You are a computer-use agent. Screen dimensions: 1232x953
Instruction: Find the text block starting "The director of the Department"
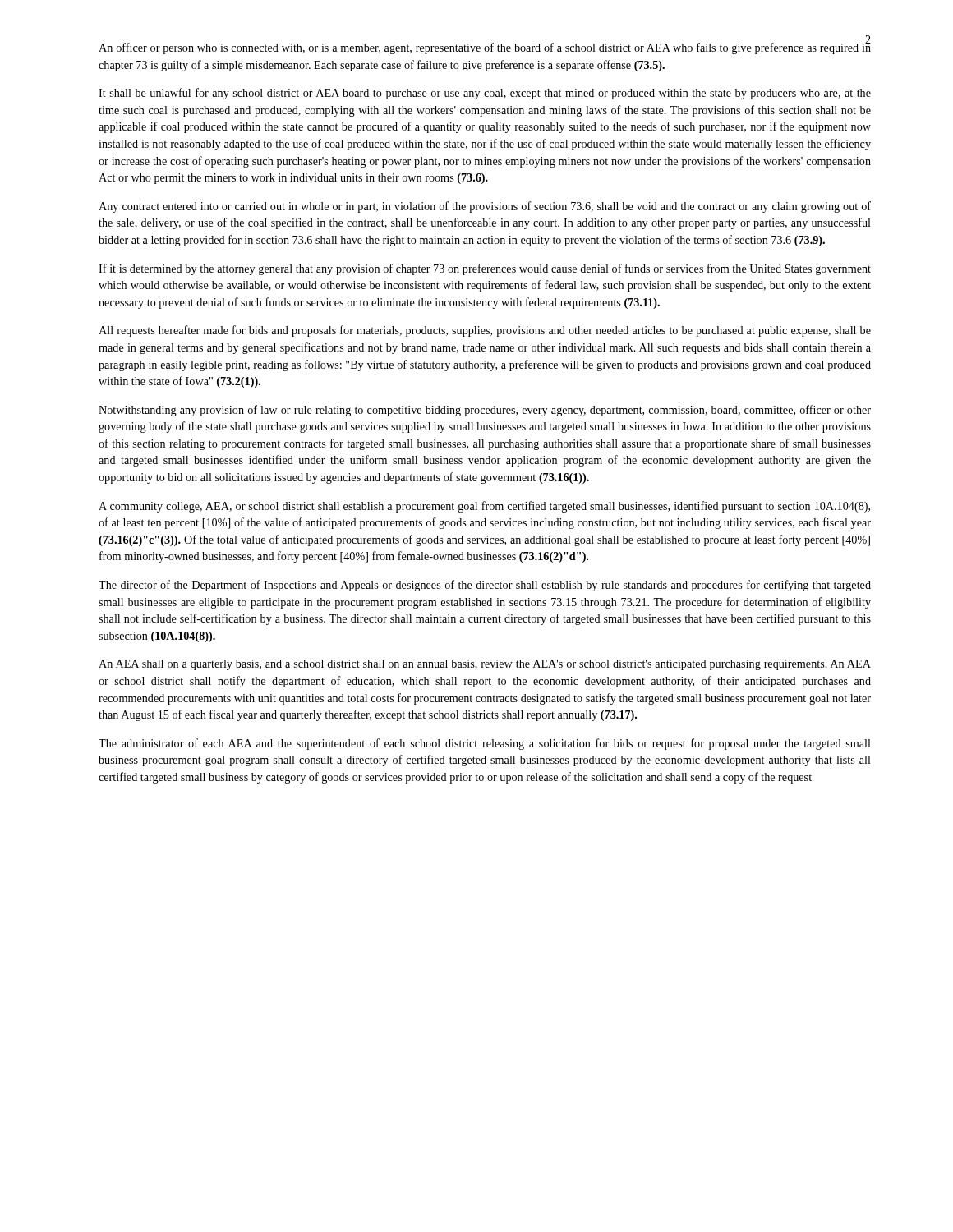(485, 610)
